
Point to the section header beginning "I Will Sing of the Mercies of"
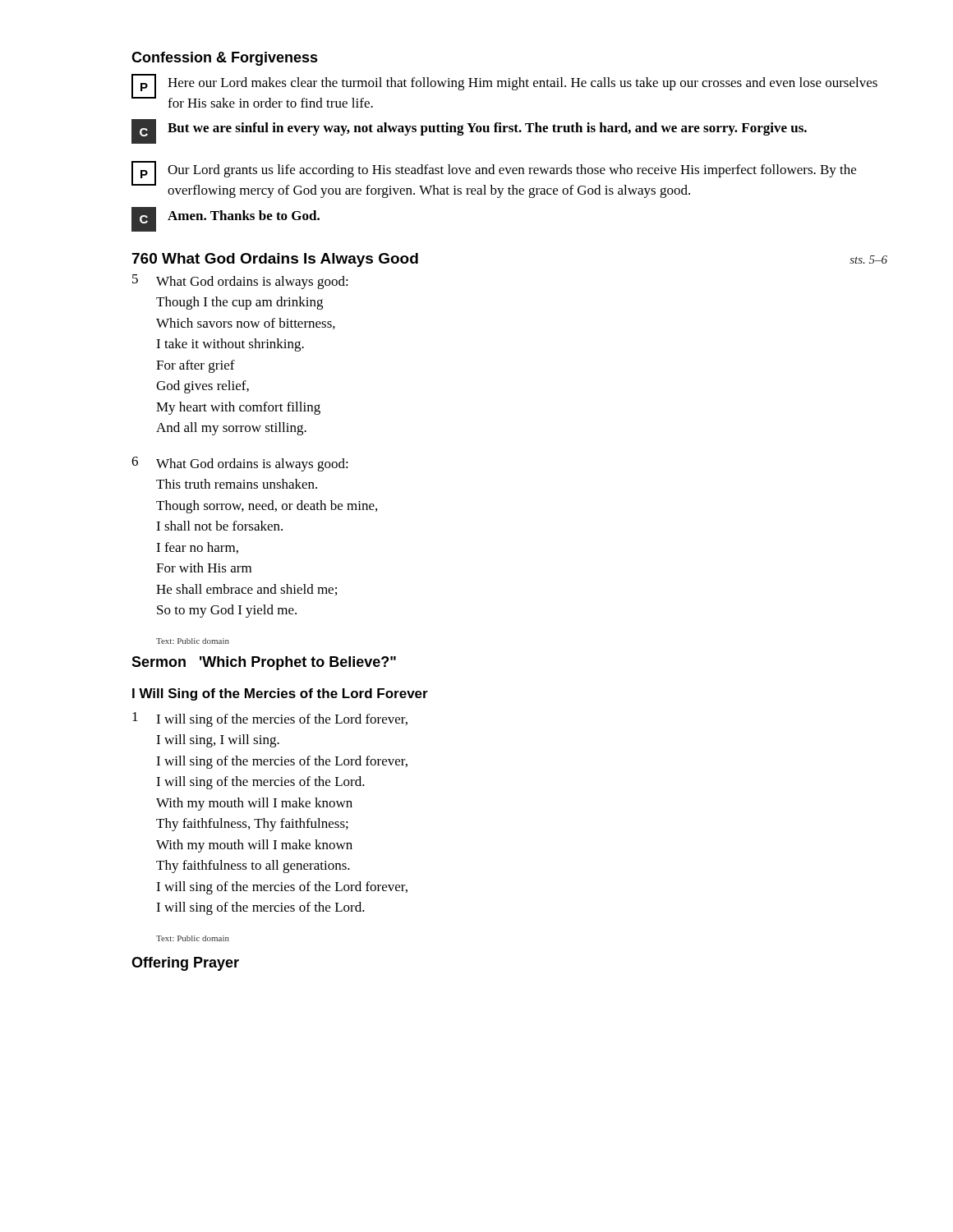(280, 694)
